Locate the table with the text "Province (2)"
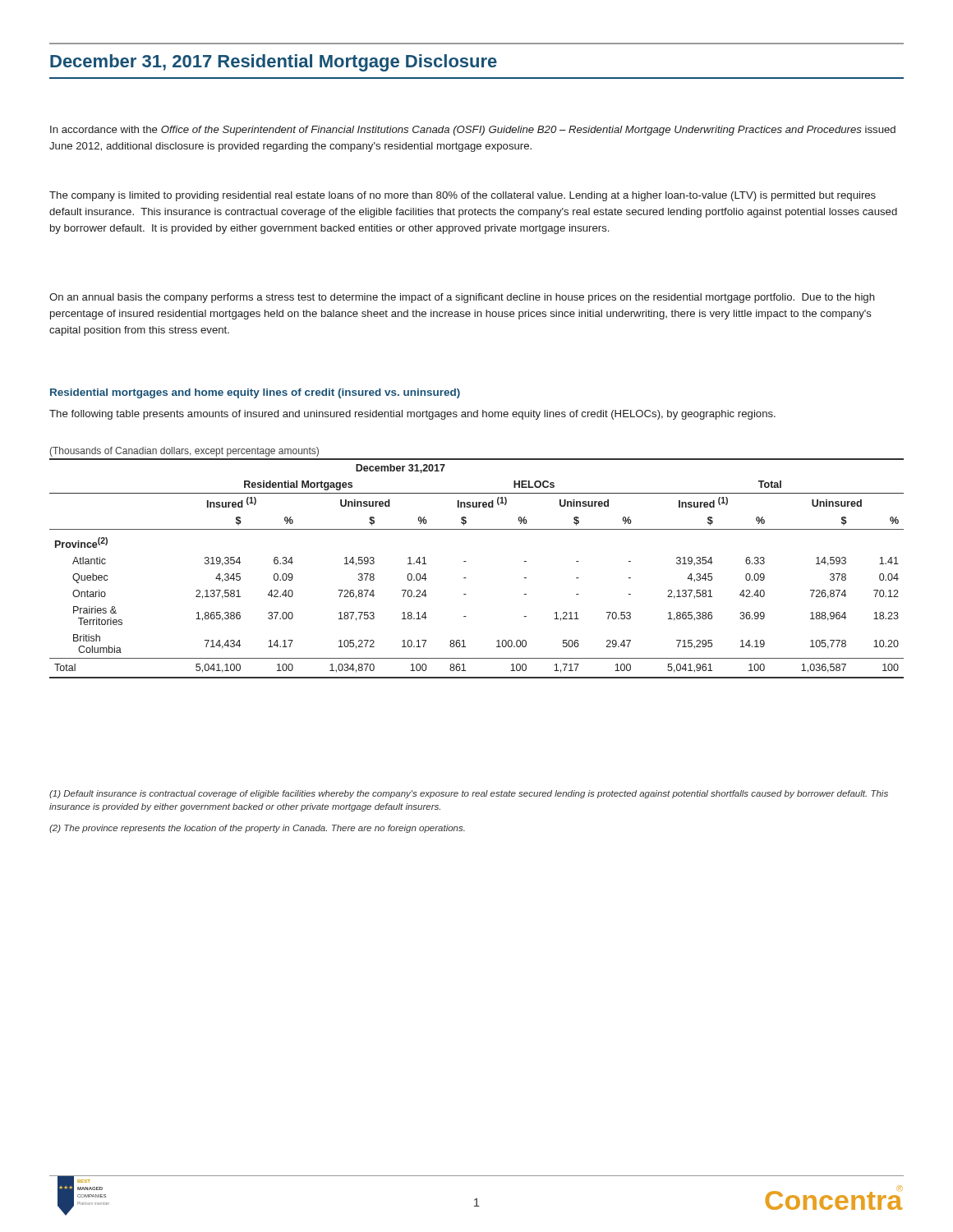Image resolution: width=953 pixels, height=1232 pixels. pyautogui.click(x=476, y=569)
